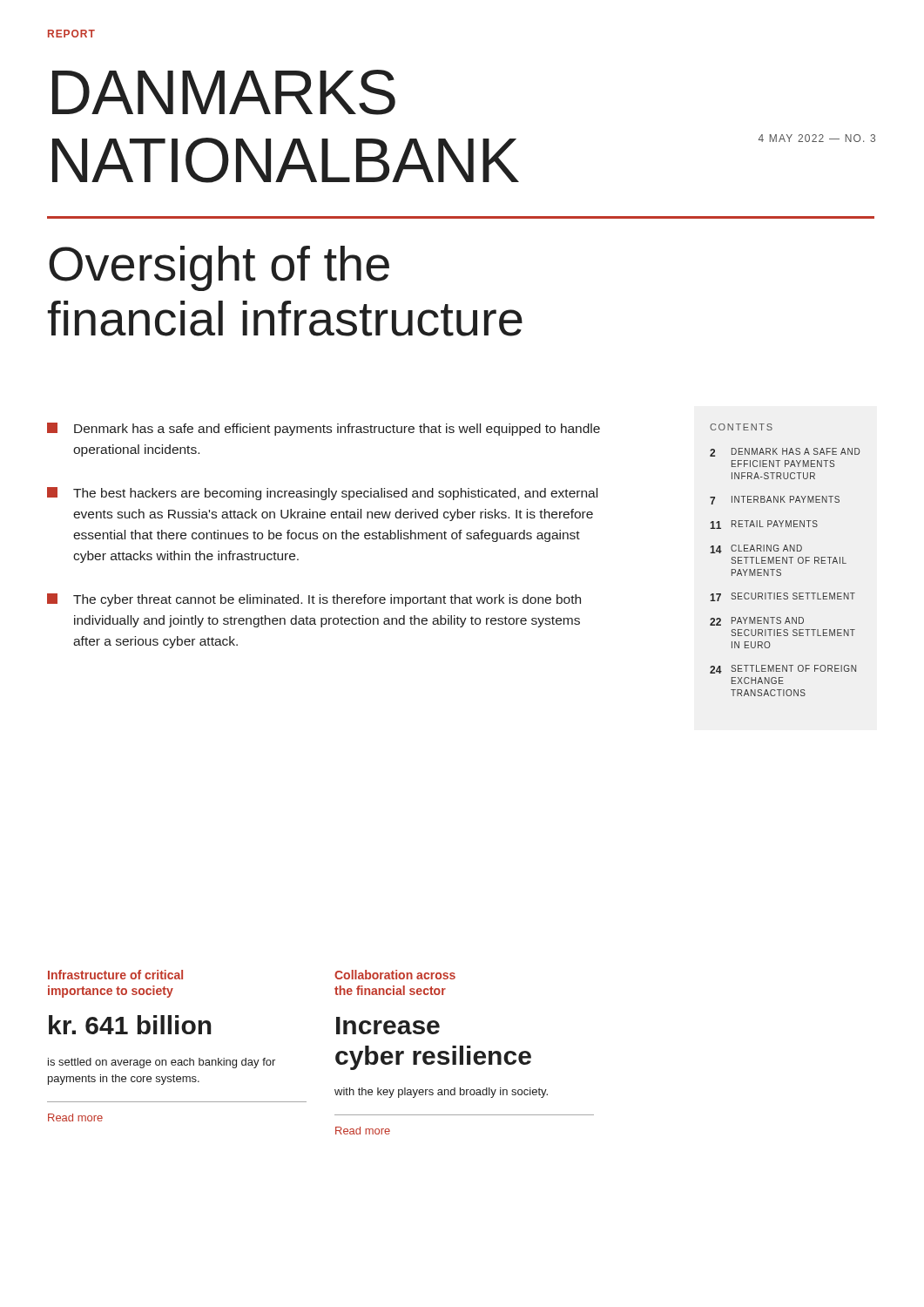Click on the text that reads "Infrastructure of criticalimportance to society"
The width and height of the screenshot is (924, 1307).
point(115,983)
